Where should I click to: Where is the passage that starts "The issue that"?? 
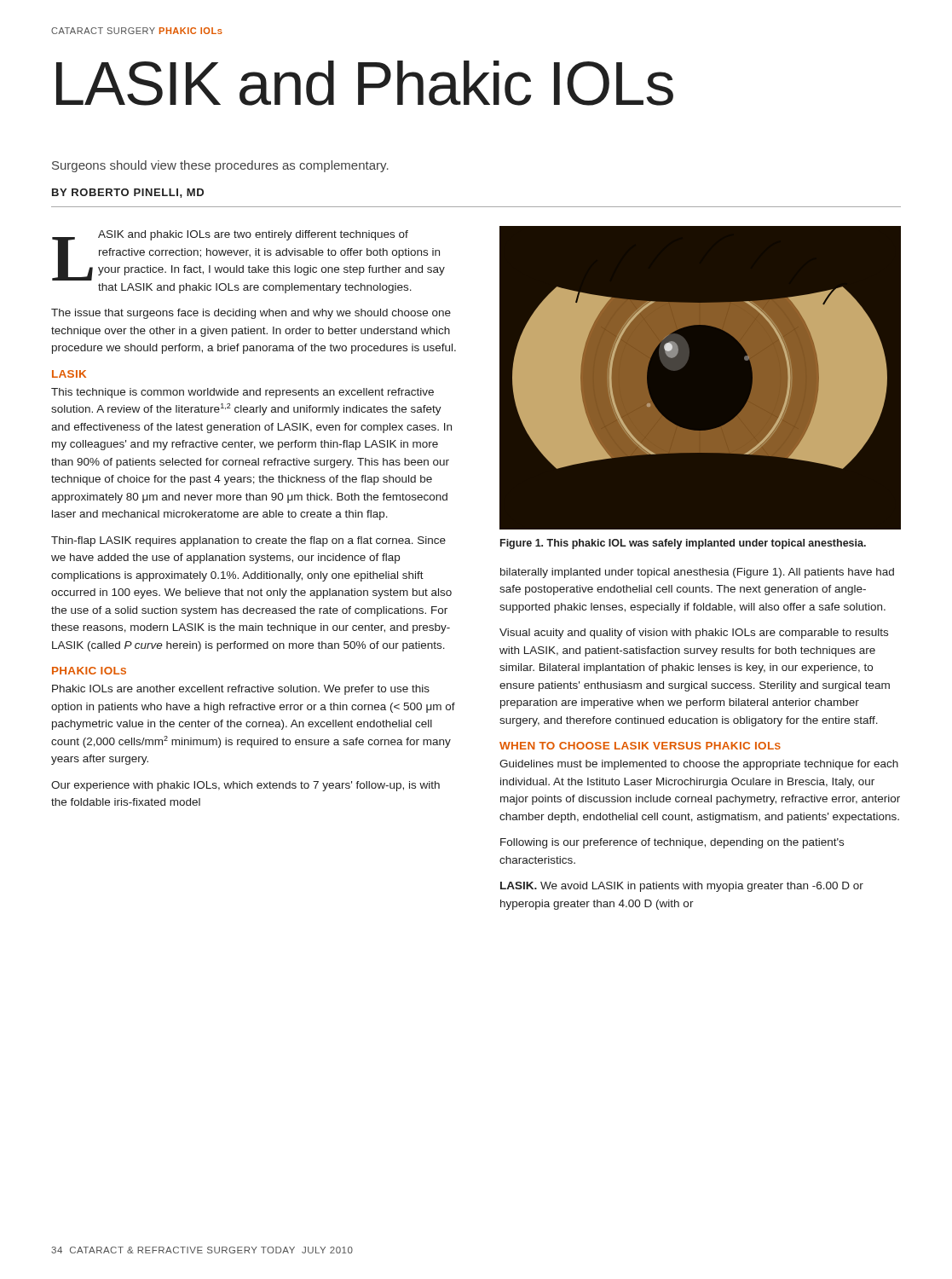254,330
